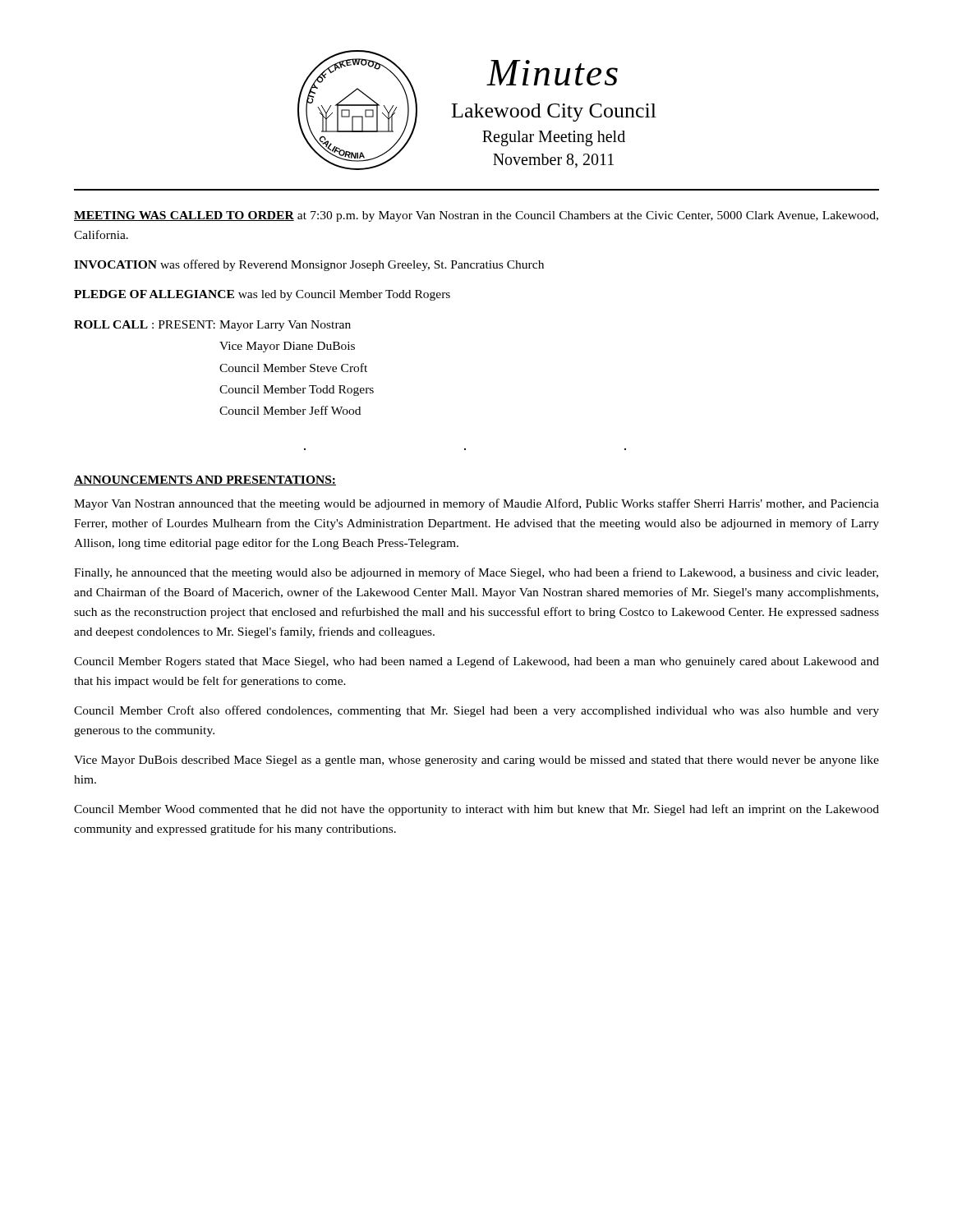Click the passage that begins "MEETING WAS CALLED"
Screen dimensions: 1232x953
476,225
